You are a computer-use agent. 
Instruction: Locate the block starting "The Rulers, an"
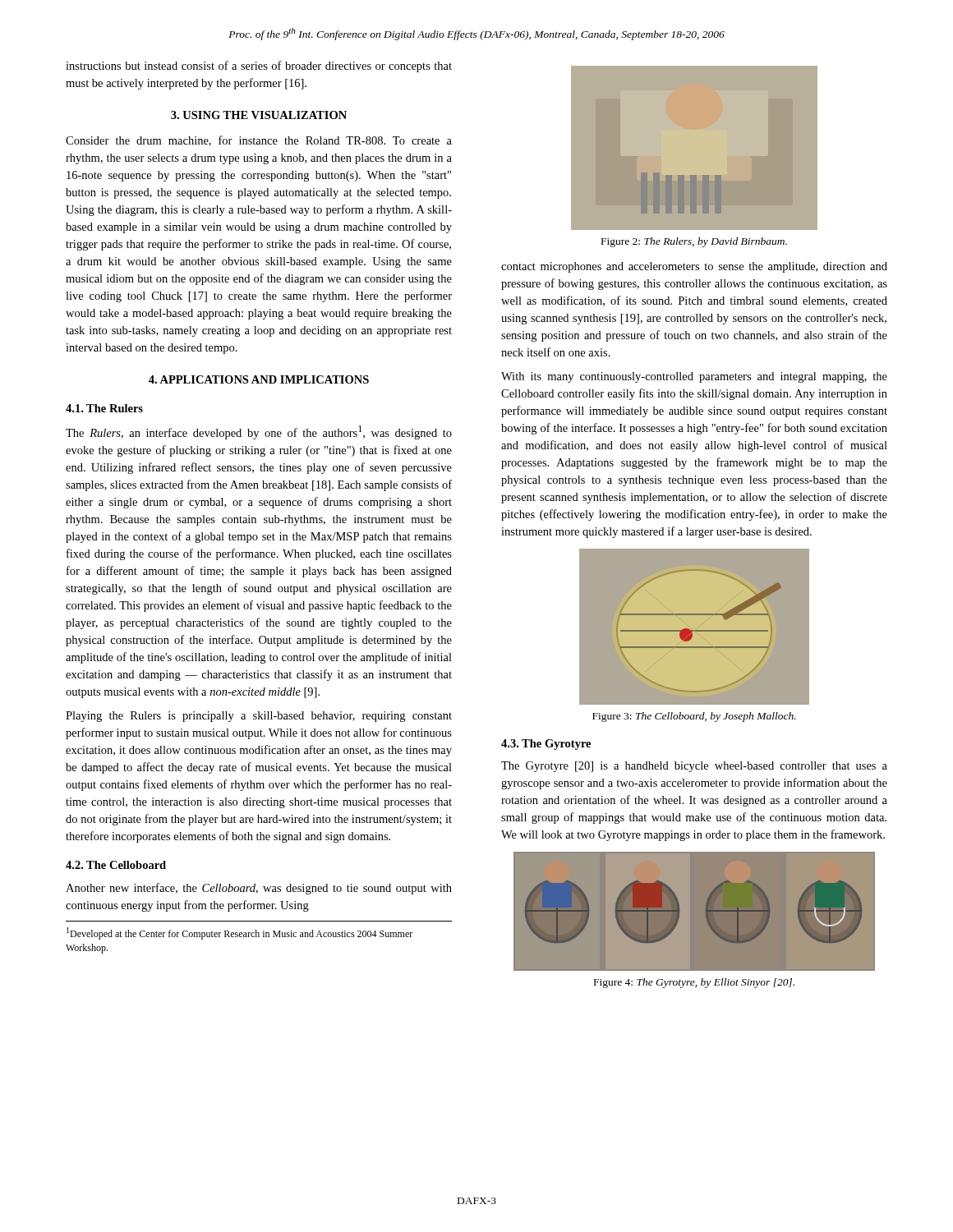click(x=259, y=634)
